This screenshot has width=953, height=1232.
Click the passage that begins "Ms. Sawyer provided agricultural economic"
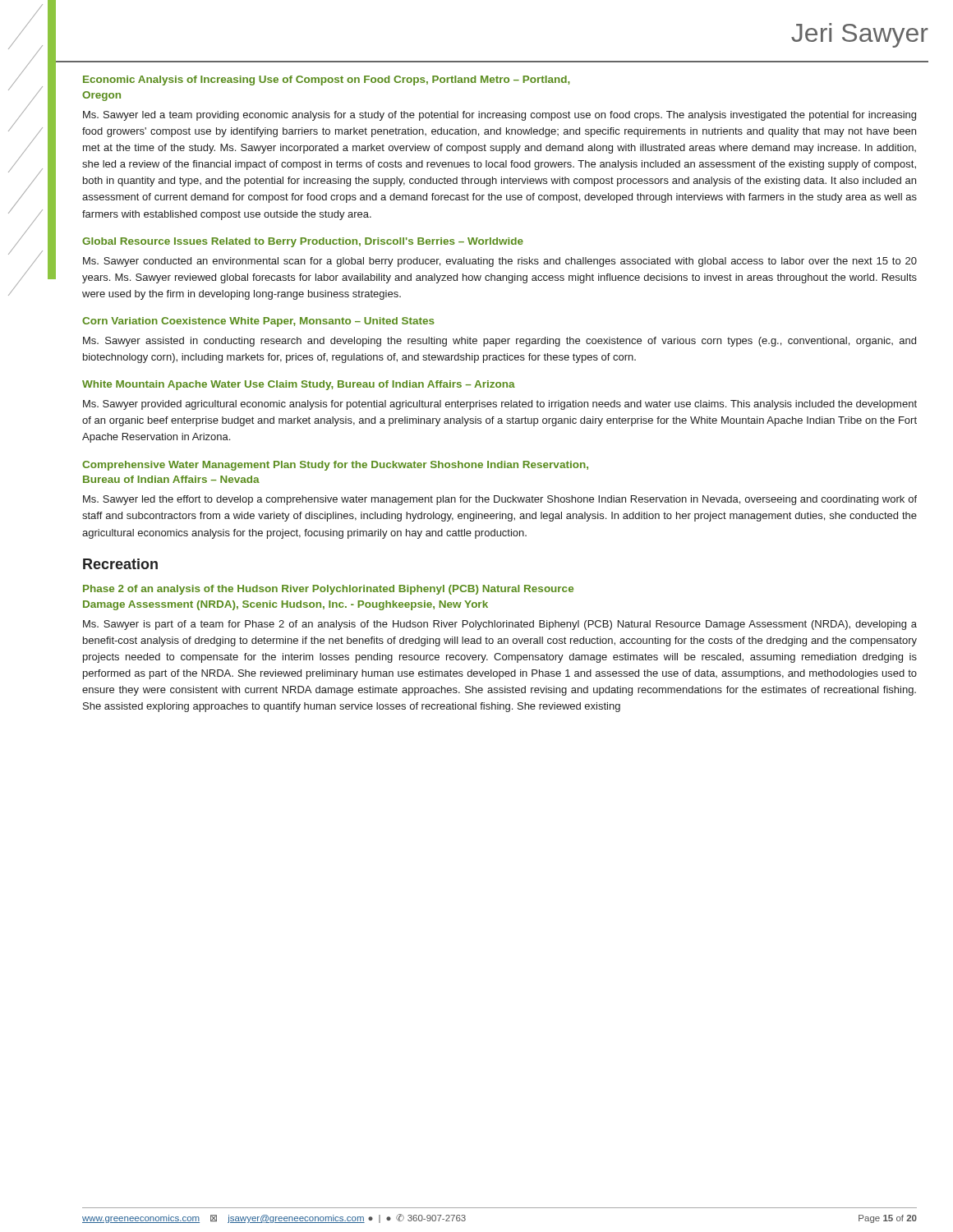tap(500, 420)
